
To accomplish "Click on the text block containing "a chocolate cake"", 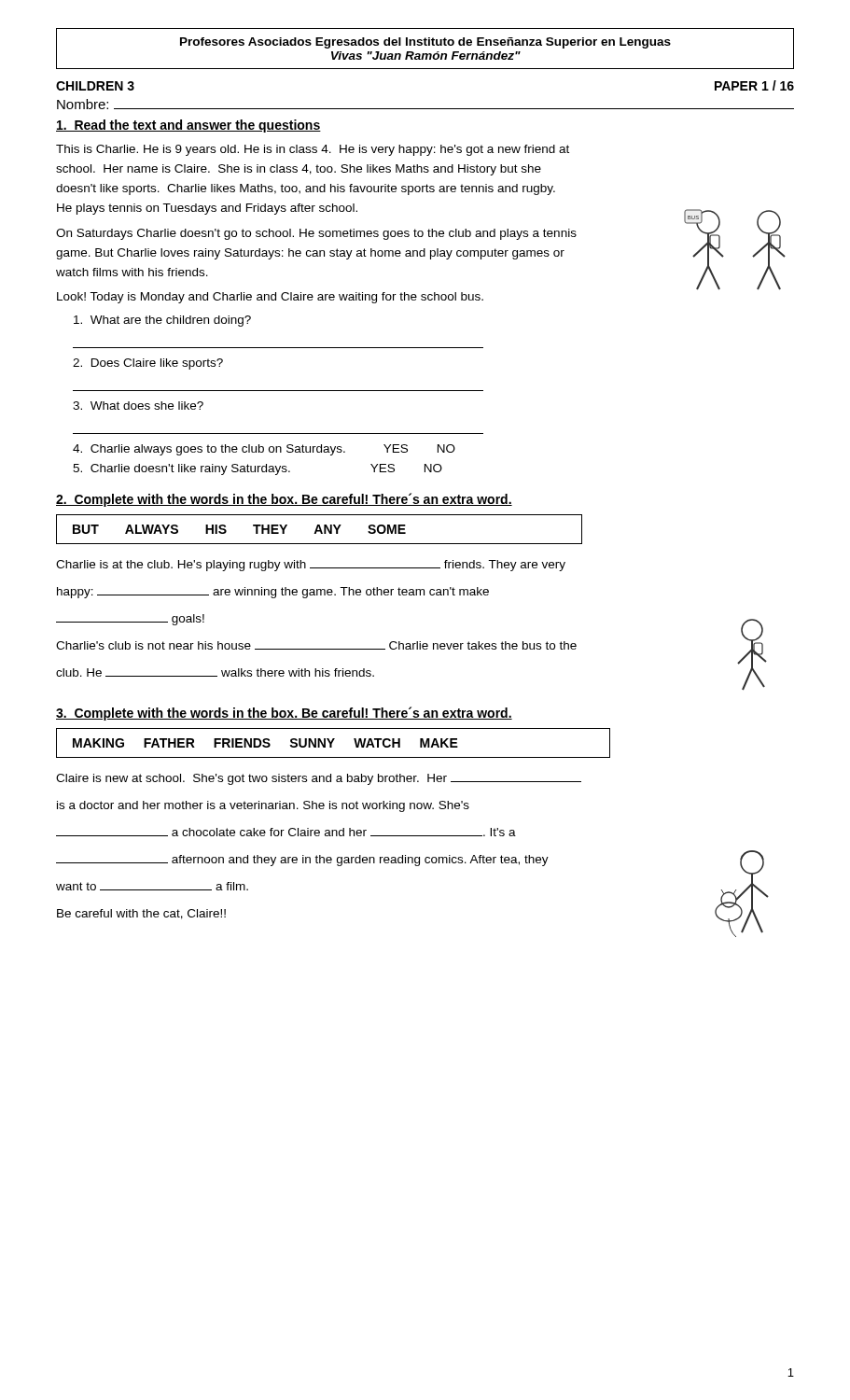I will click(x=286, y=830).
